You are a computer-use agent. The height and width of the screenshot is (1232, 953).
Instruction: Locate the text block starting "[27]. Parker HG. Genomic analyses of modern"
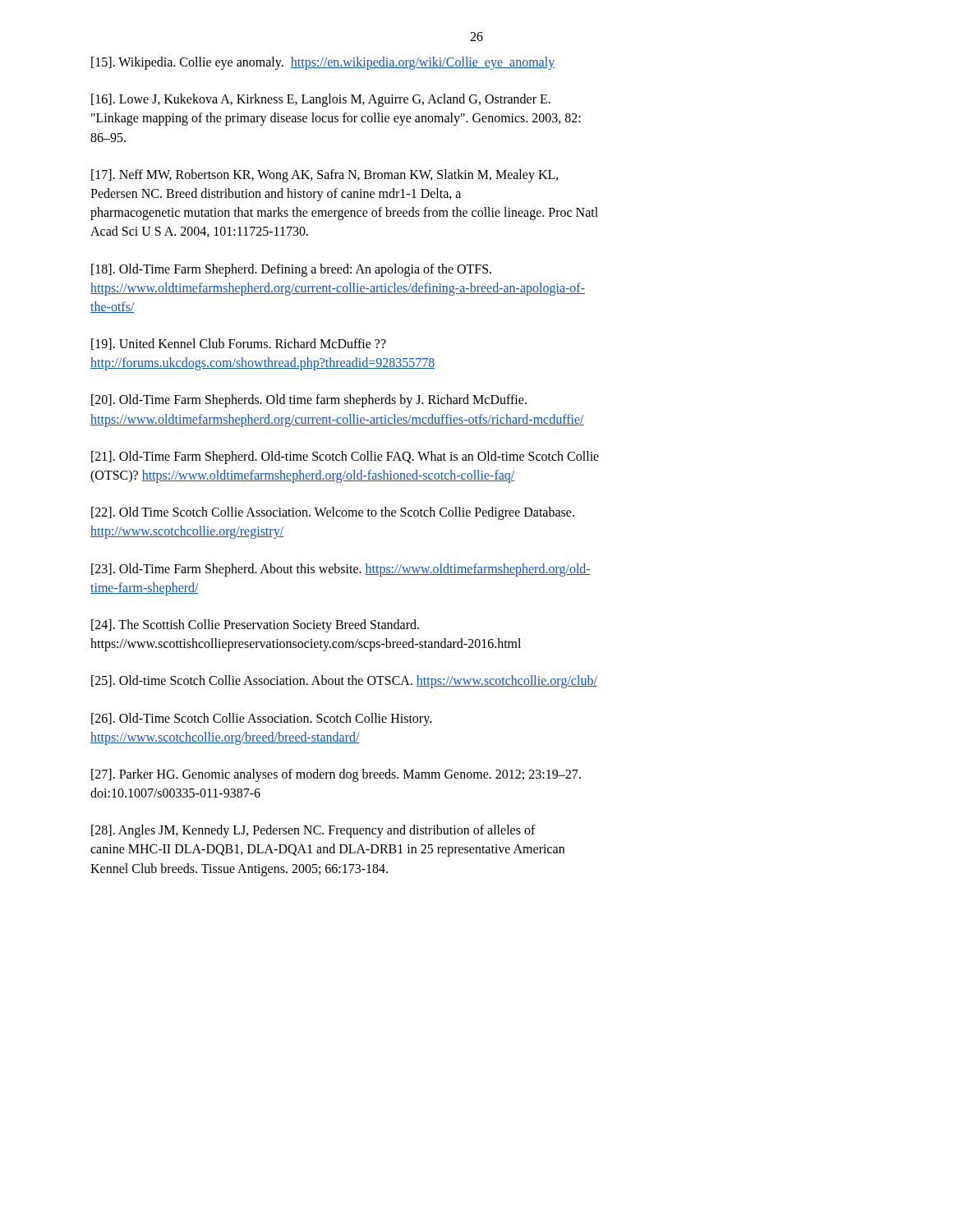(336, 784)
